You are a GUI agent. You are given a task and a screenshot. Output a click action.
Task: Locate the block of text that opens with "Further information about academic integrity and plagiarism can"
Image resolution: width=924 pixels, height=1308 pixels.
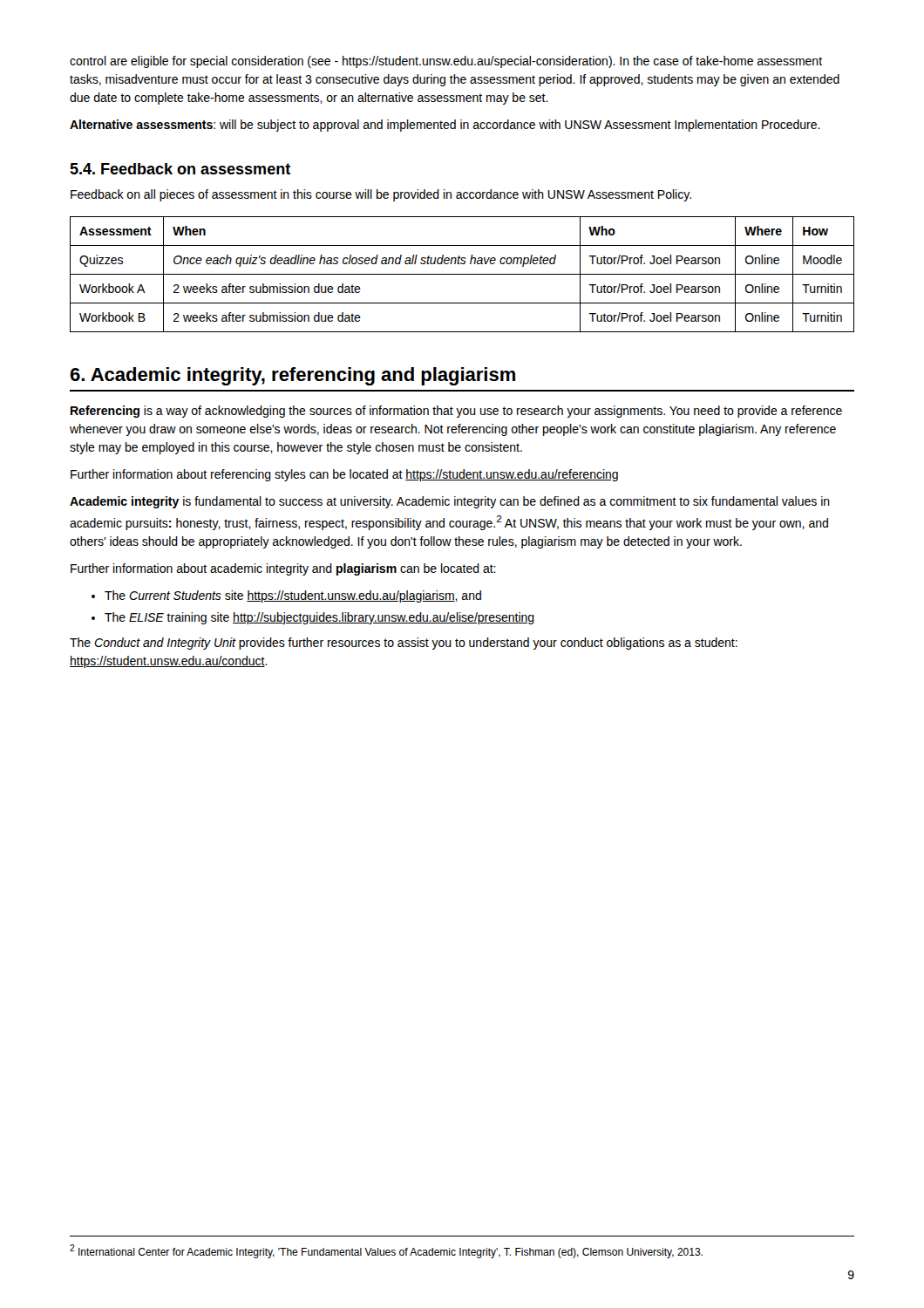(x=283, y=568)
